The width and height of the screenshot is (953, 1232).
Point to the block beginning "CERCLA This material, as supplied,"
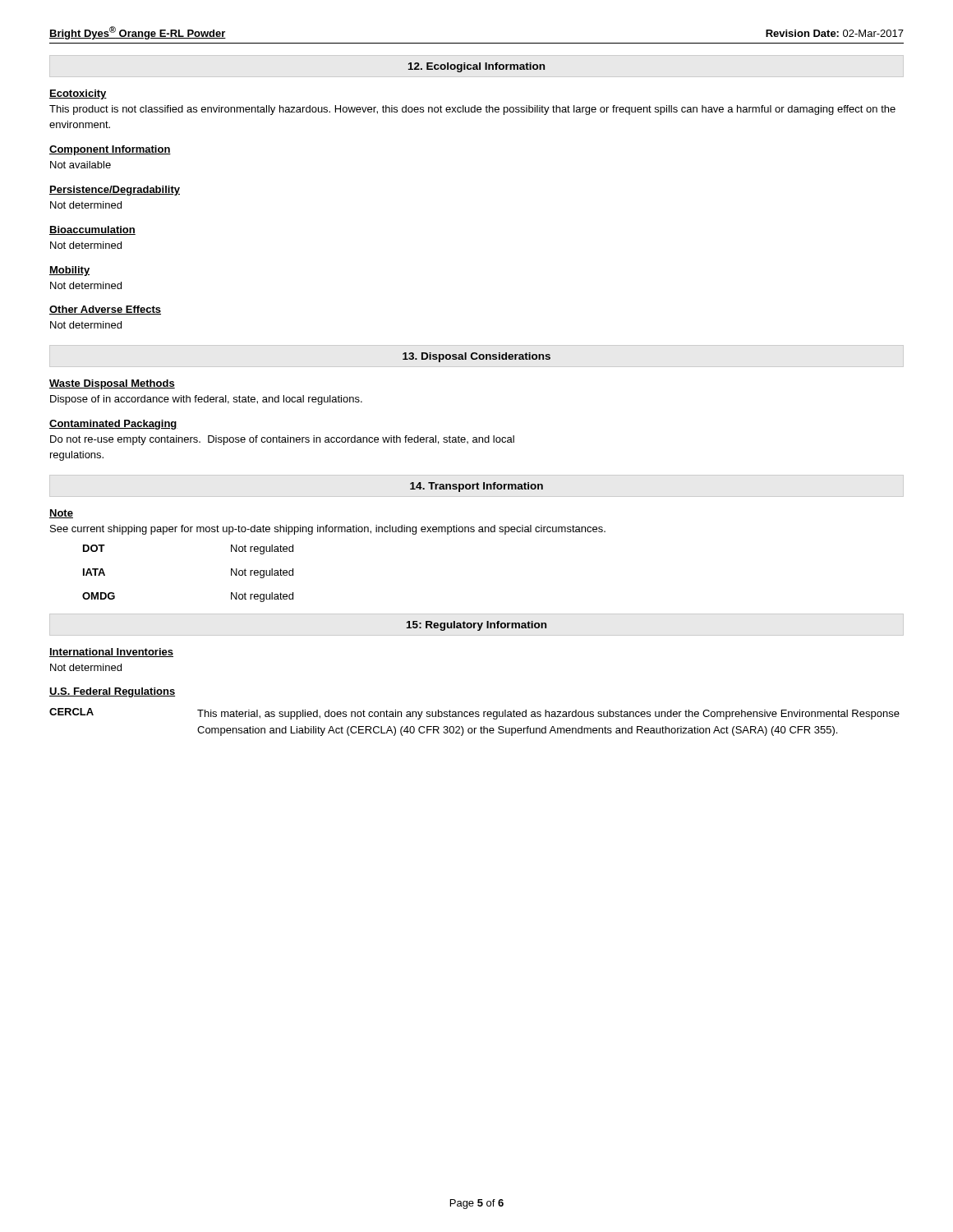476,722
